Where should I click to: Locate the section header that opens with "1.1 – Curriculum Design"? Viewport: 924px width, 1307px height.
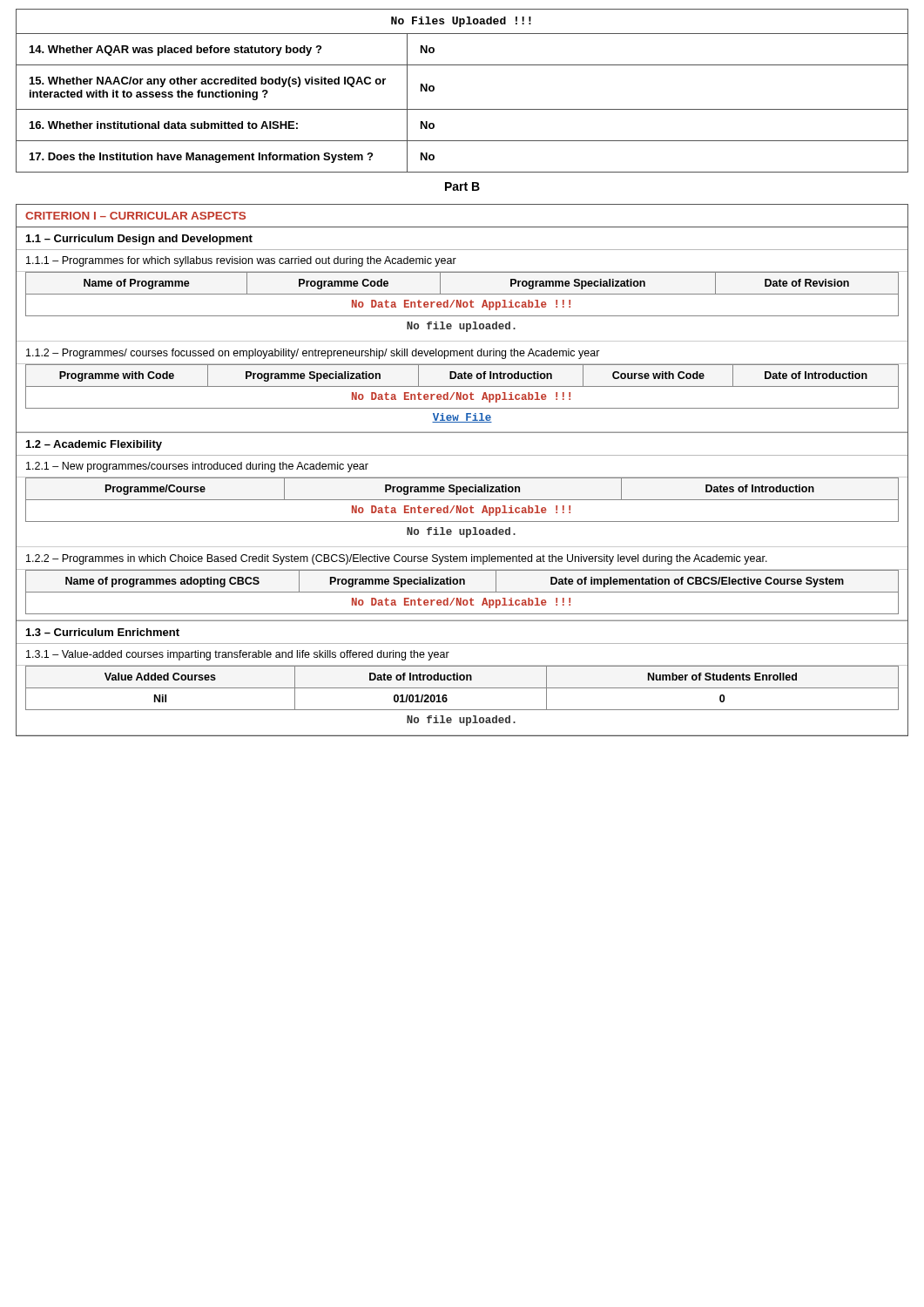point(139,238)
